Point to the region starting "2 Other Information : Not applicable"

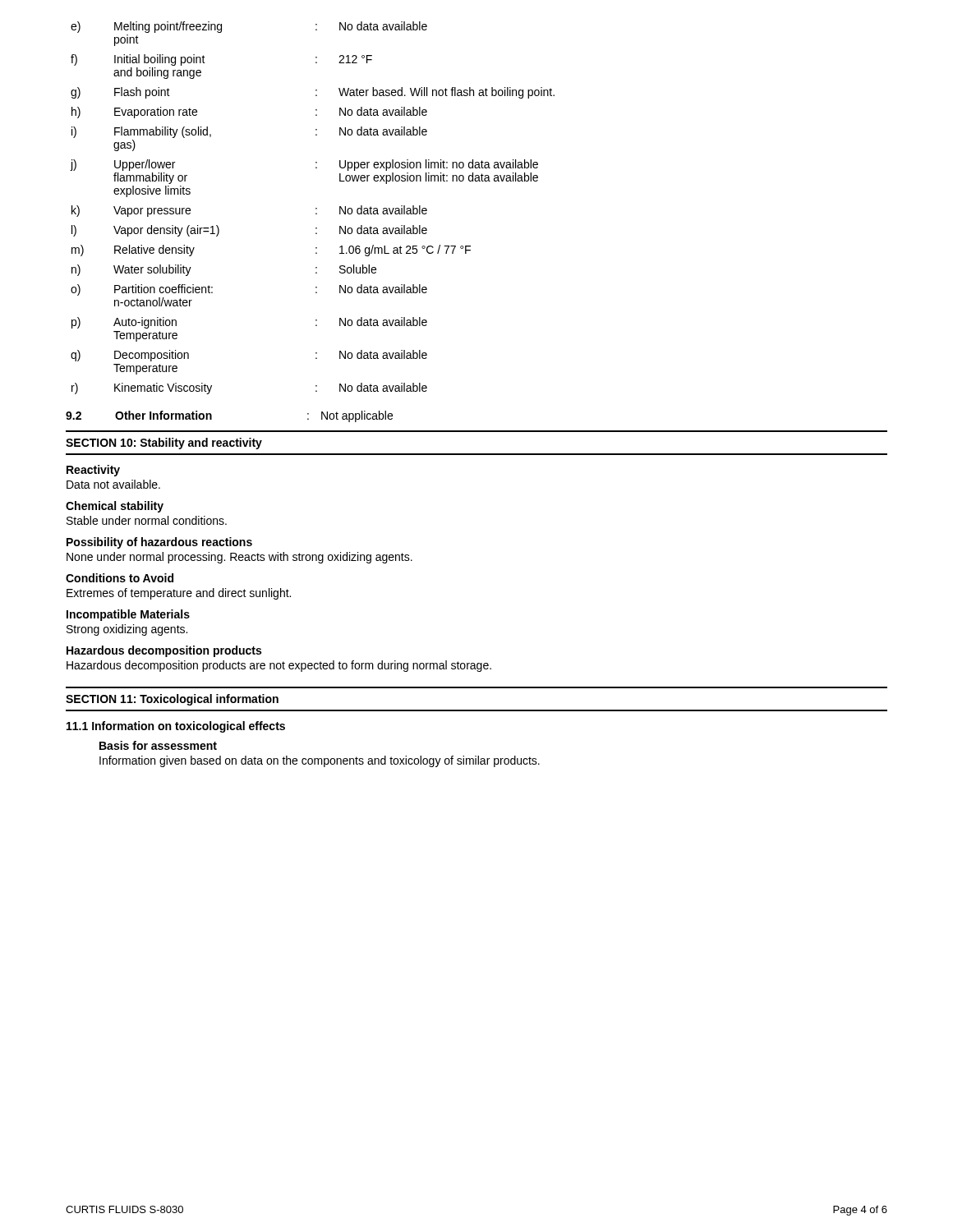pyautogui.click(x=165, y=416)
